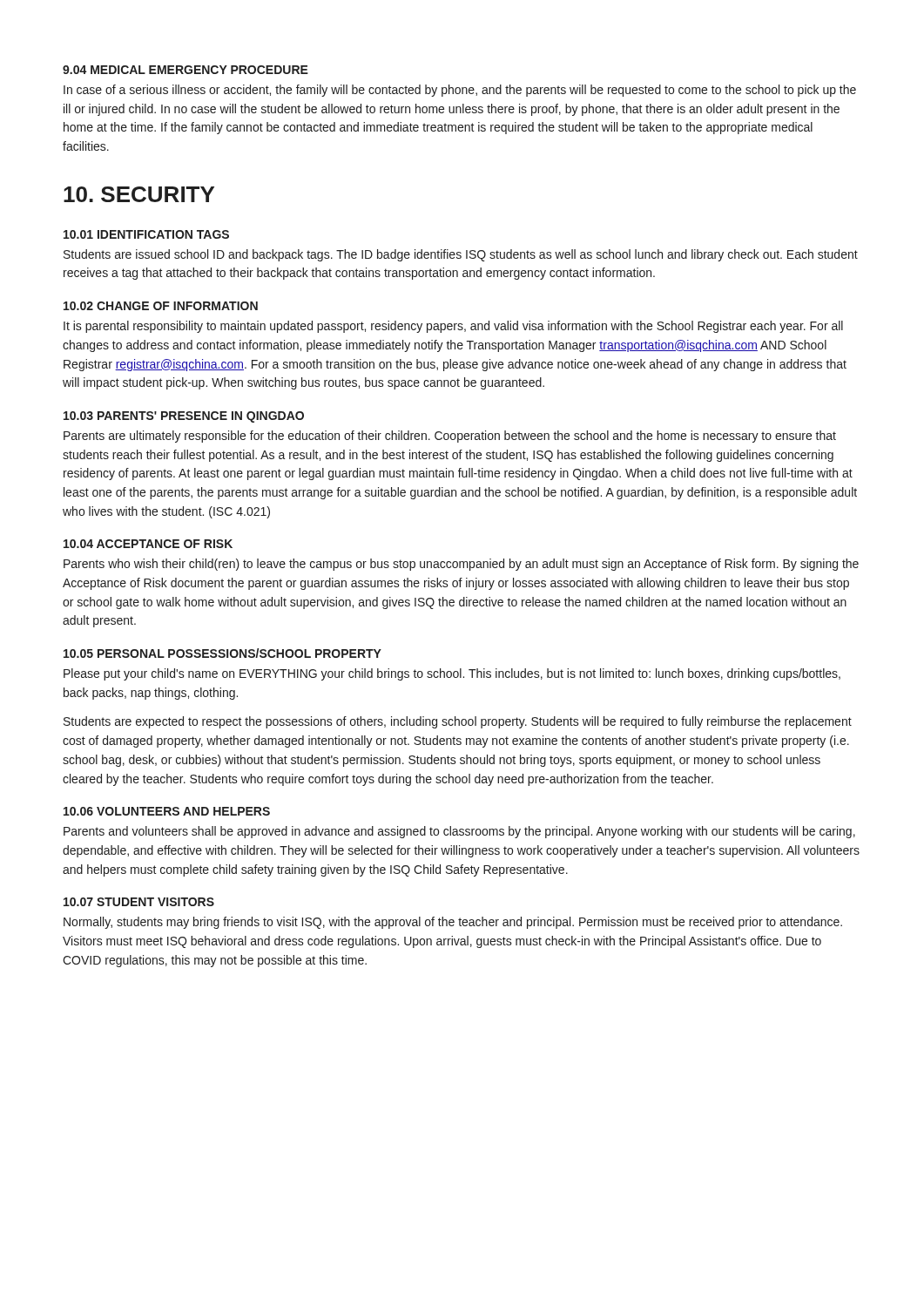Click on the section header containing "10.05 PERSONAL POSSESSIONS/SCHOOL PROPERTY"
924x1307 pixels.
click(222, 654)
